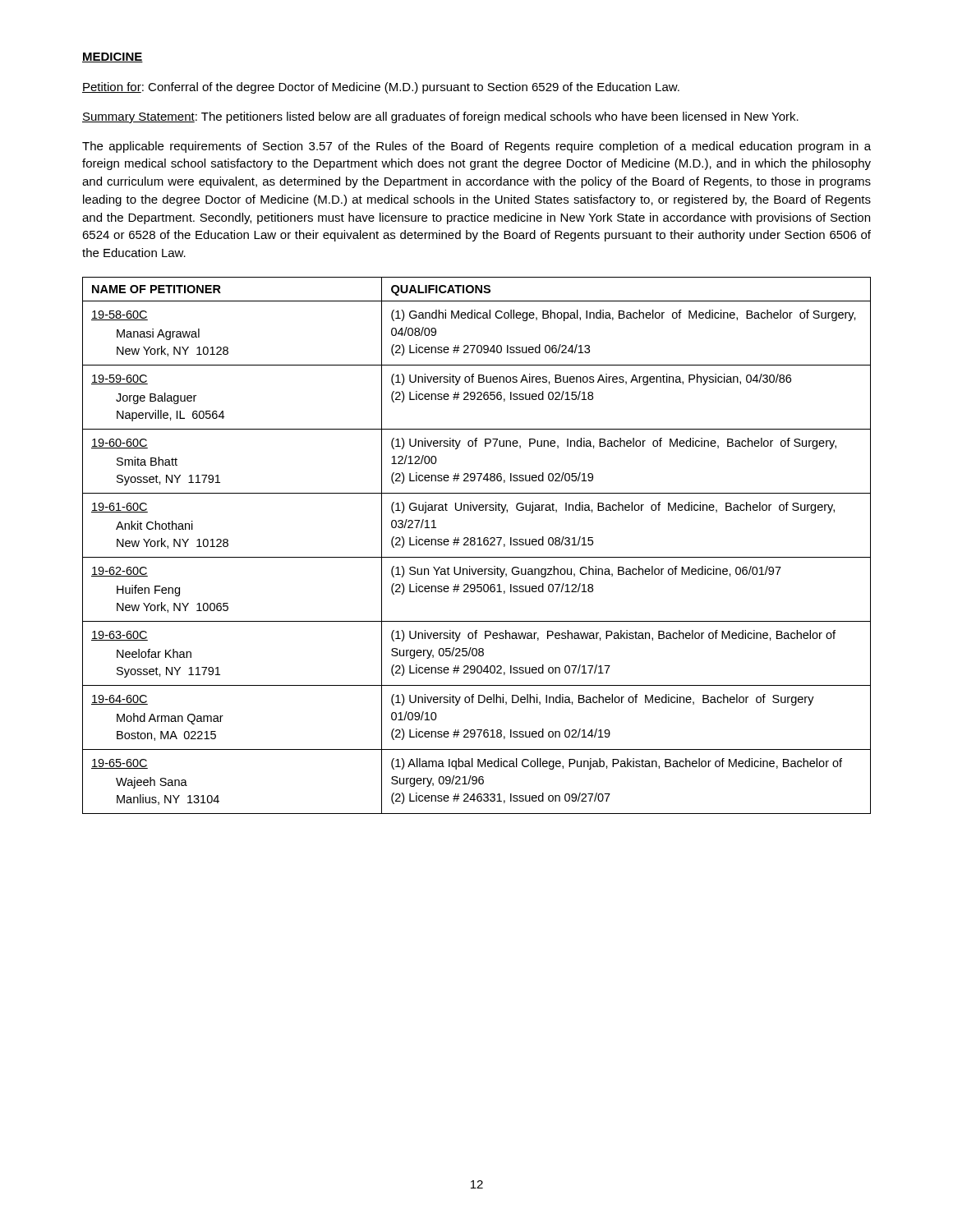Select the passage starting "The applicable requirements of"
953x1232 pixels.
click(x=476, y=199)
